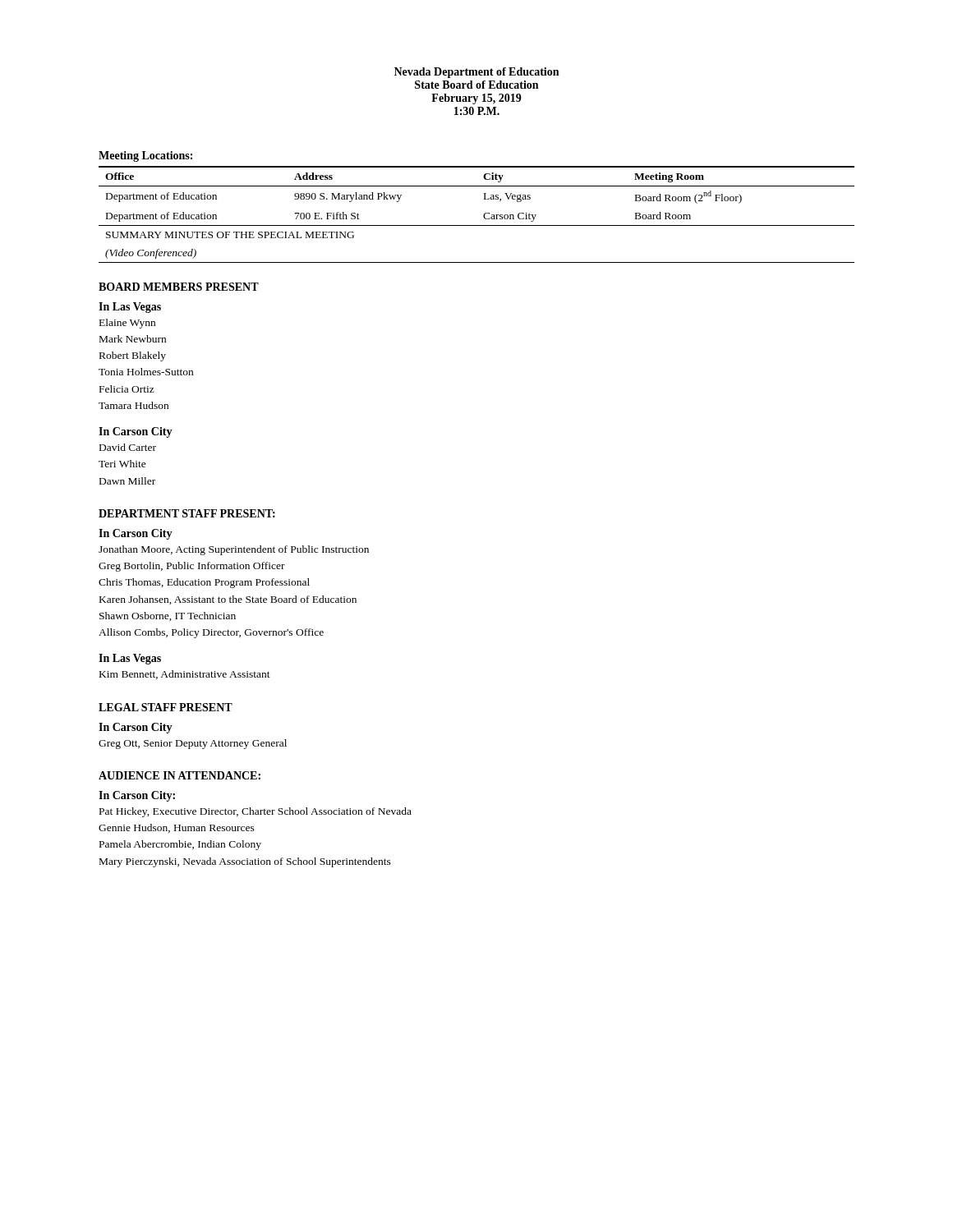Viewport: 953px width, 1232px height.
Task: Point to "Dawn Miller"
Action: [x=127, y=480]
